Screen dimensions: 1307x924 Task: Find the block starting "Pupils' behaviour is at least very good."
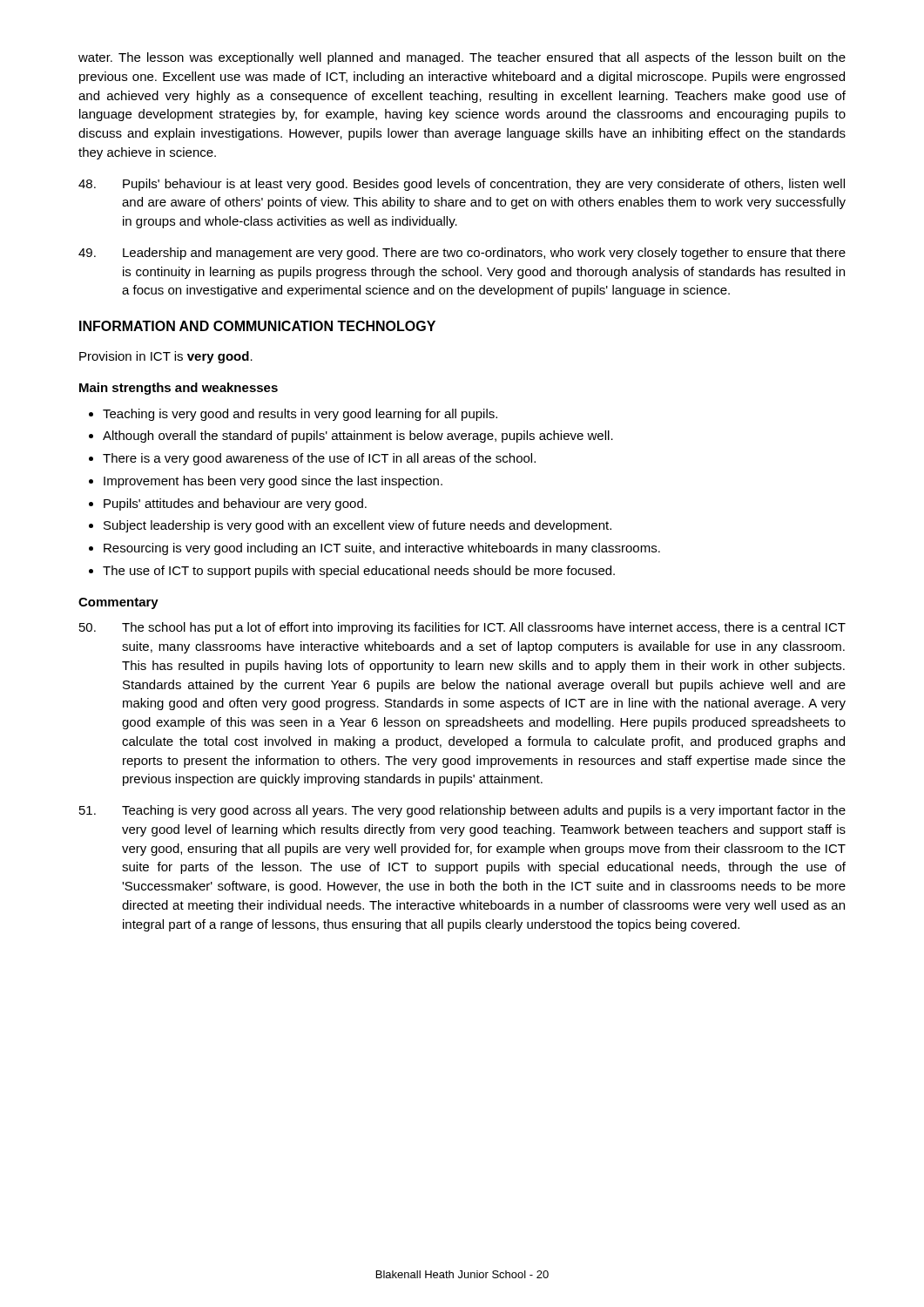462,202
